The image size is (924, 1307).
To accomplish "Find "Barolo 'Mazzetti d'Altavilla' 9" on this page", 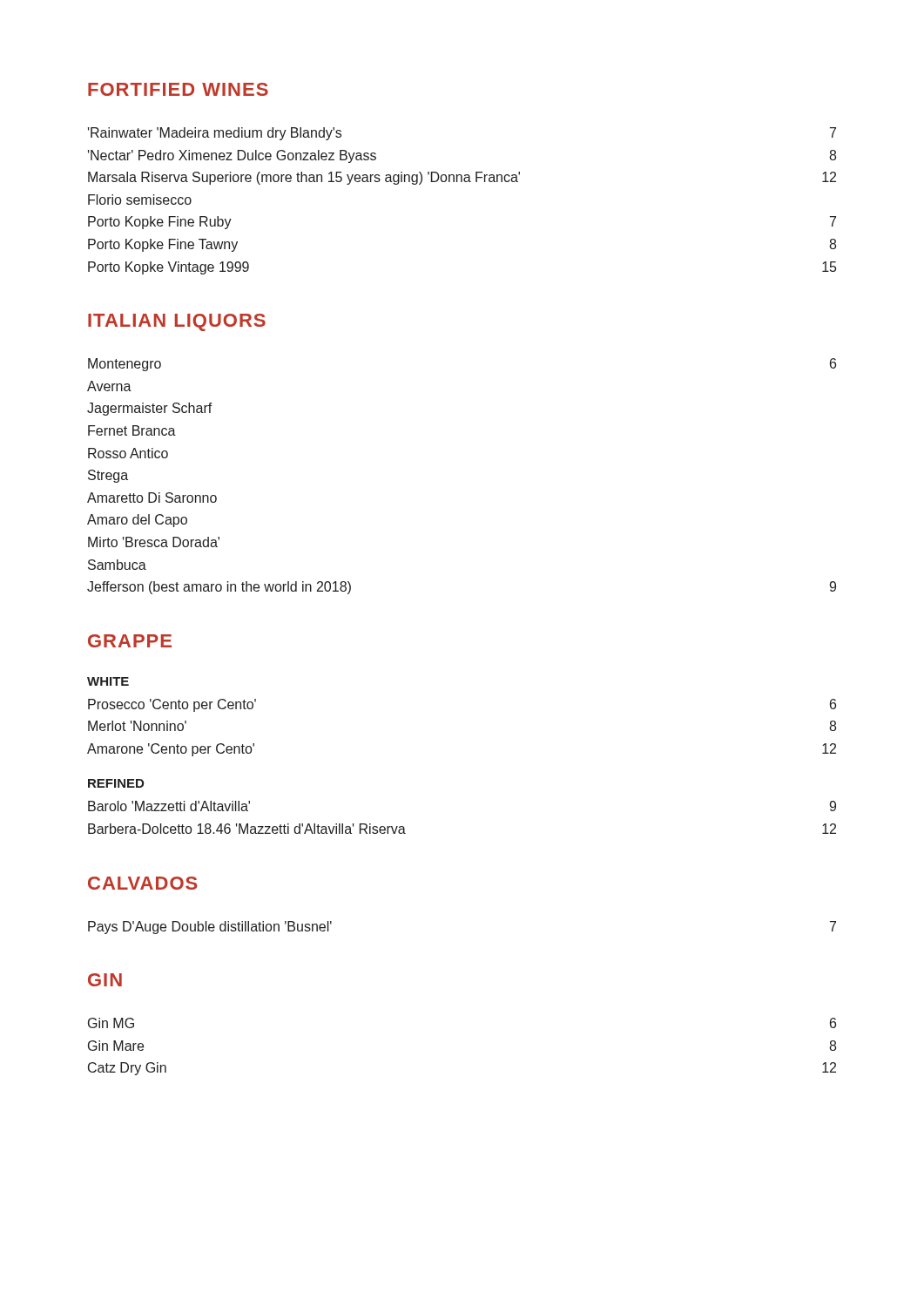I will (159, 805).
